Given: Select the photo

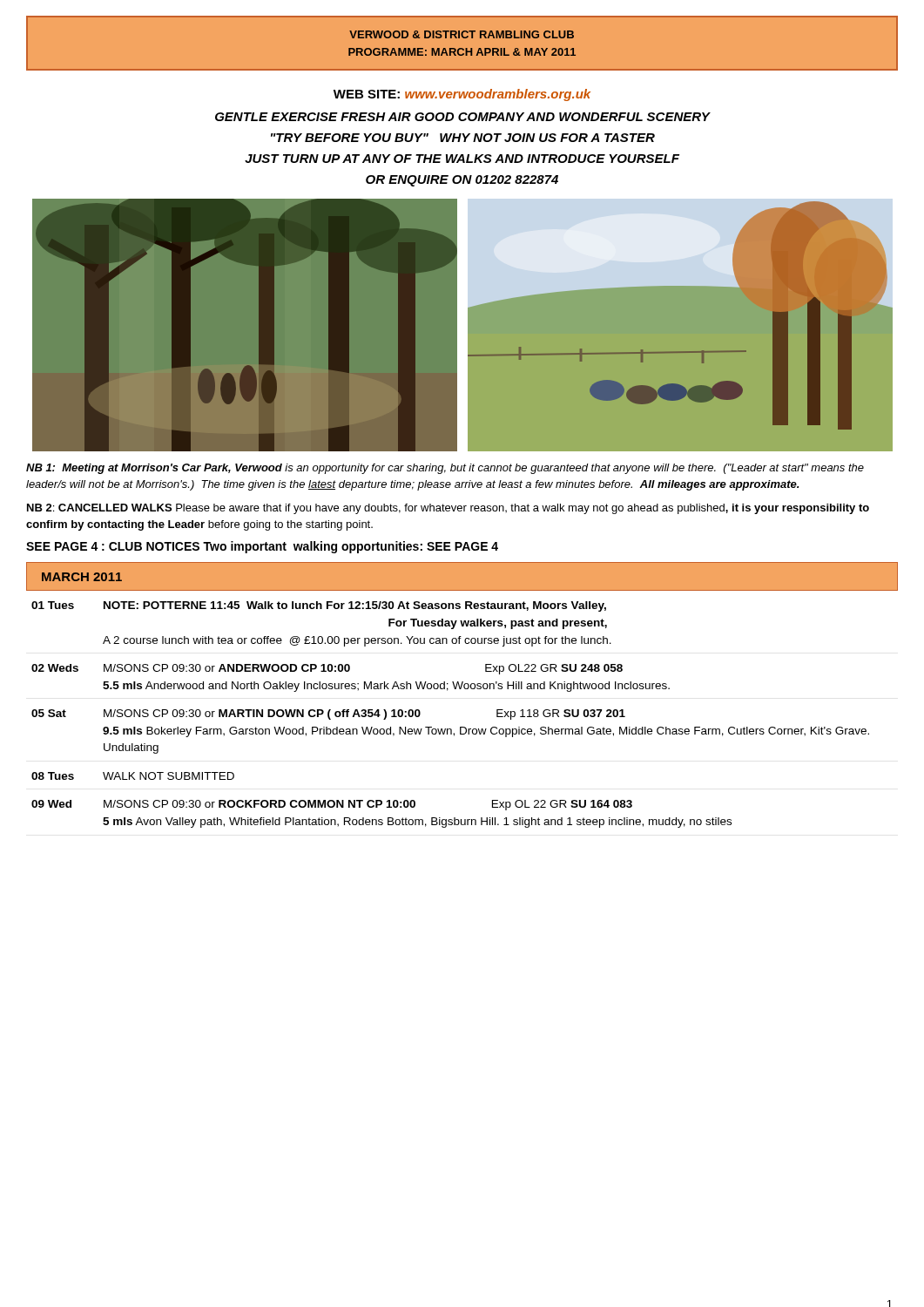Looking at the screenshot, I should click(462, 325).
